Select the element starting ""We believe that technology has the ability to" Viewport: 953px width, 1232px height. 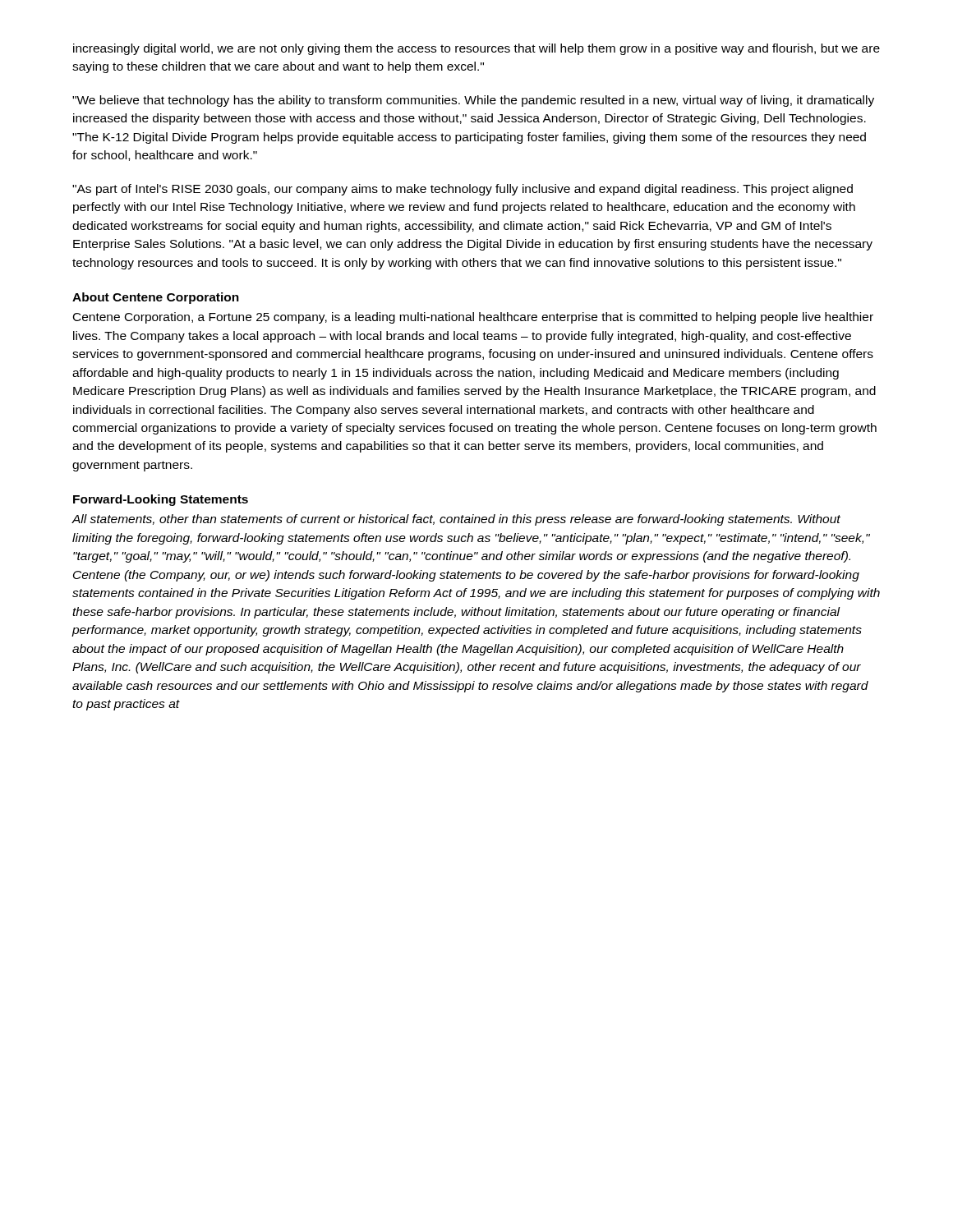pyautogui.click(x=473, y=127)
